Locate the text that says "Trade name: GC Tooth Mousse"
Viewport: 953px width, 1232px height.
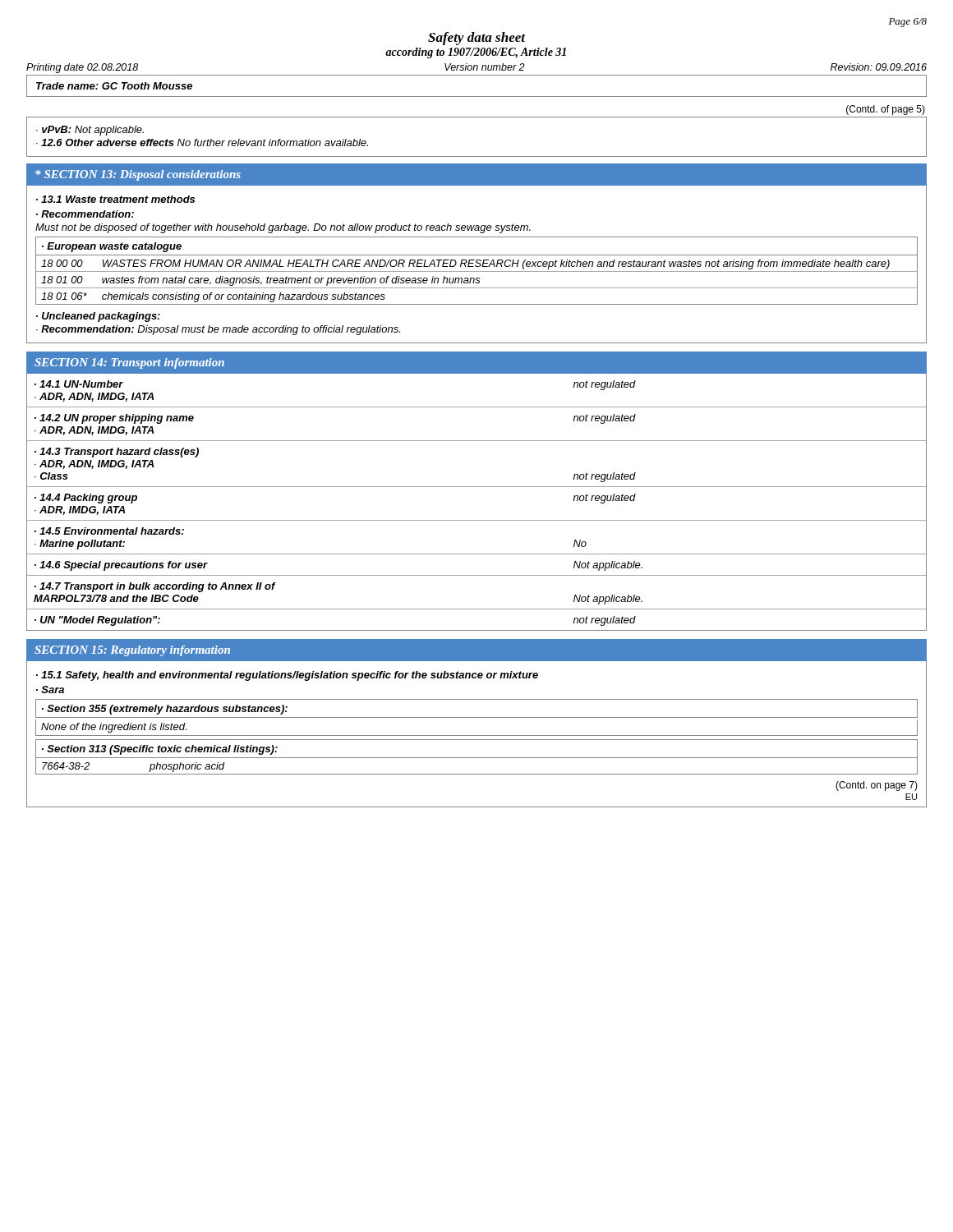coord(114,86)
